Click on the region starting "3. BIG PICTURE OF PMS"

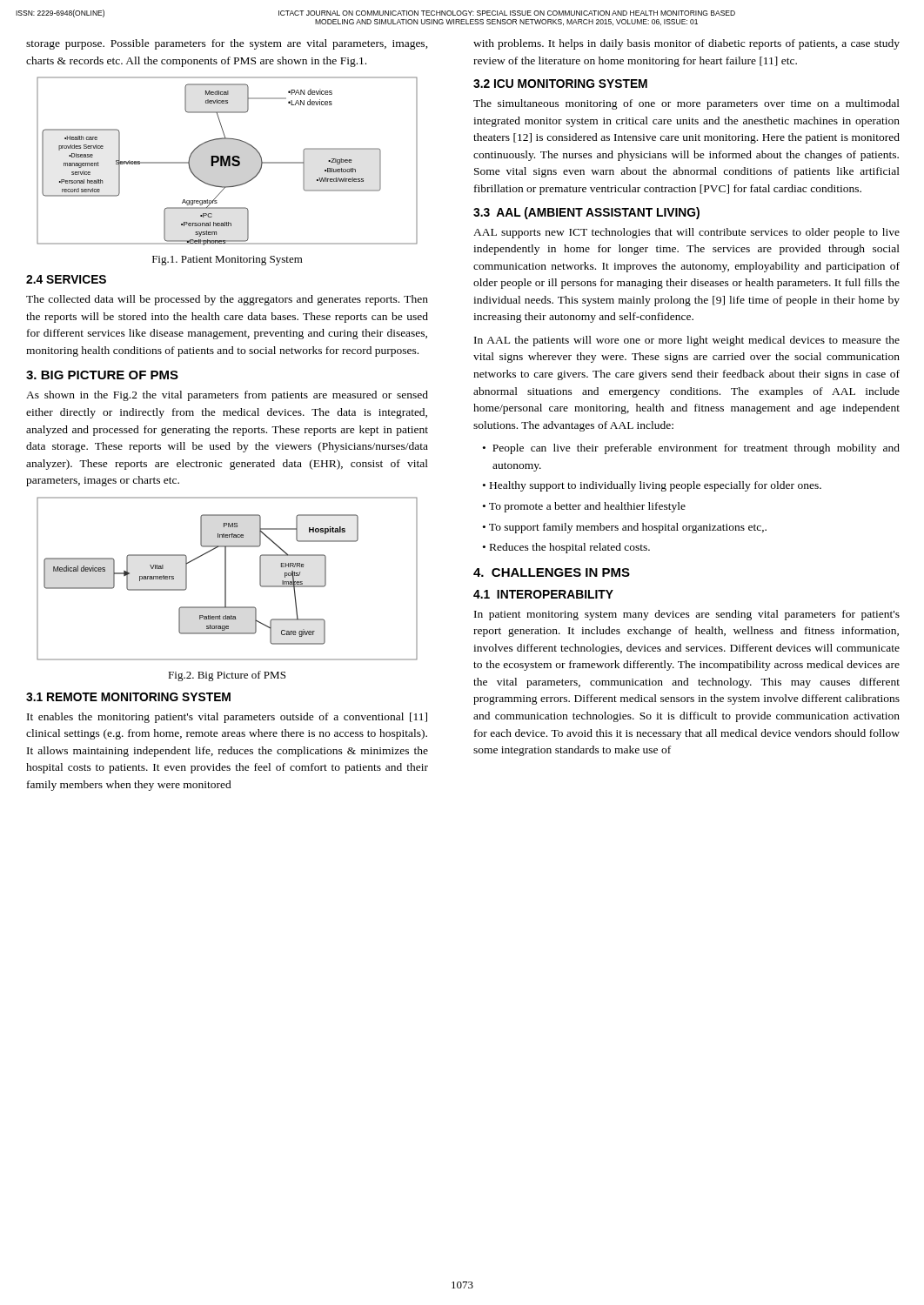102,375
